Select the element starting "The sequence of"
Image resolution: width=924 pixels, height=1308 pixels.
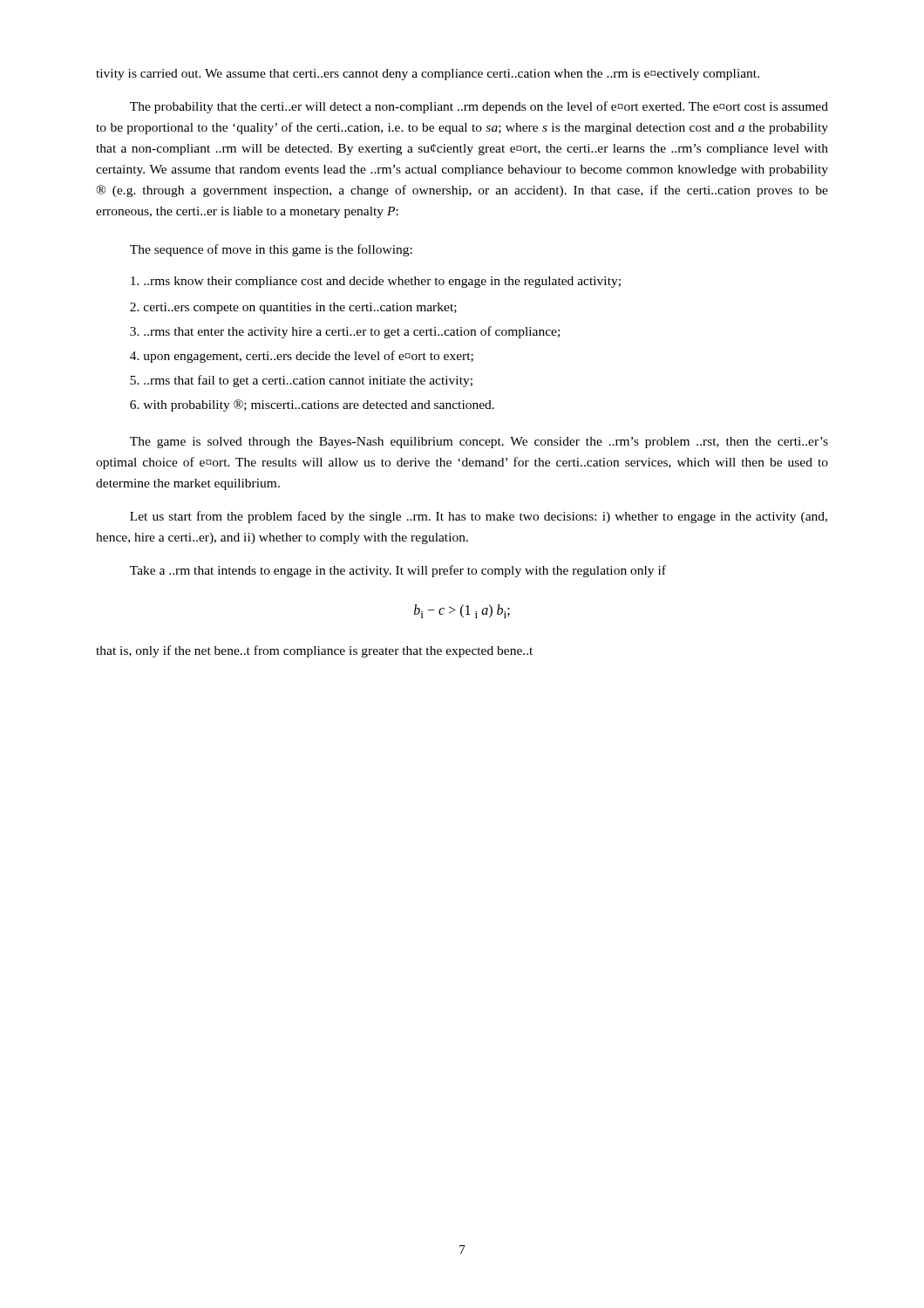271,249
